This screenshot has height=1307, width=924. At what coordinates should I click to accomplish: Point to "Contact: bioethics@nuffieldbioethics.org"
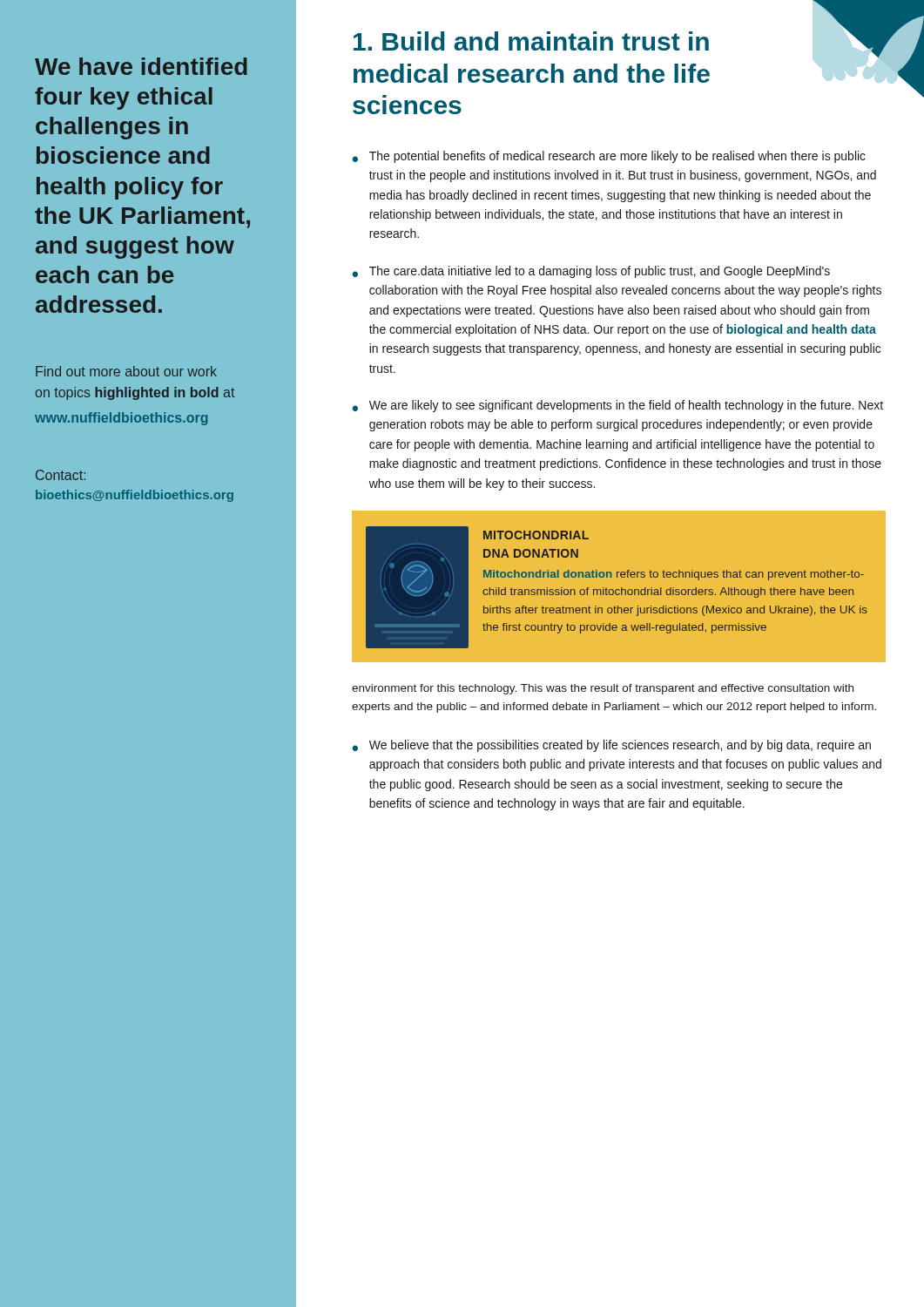coord(150,485)
